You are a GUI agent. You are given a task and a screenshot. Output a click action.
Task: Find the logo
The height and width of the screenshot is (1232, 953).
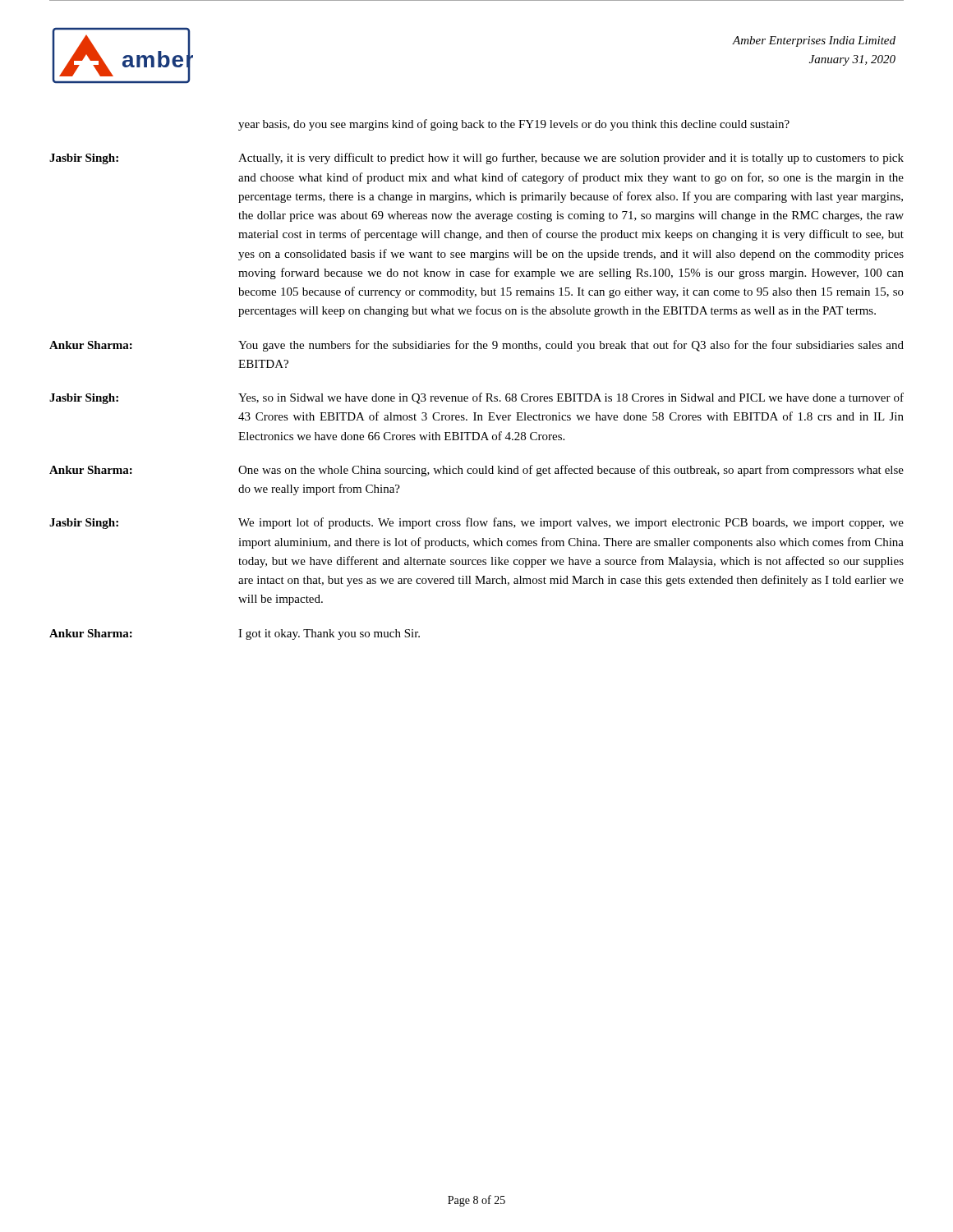(123, 57)
